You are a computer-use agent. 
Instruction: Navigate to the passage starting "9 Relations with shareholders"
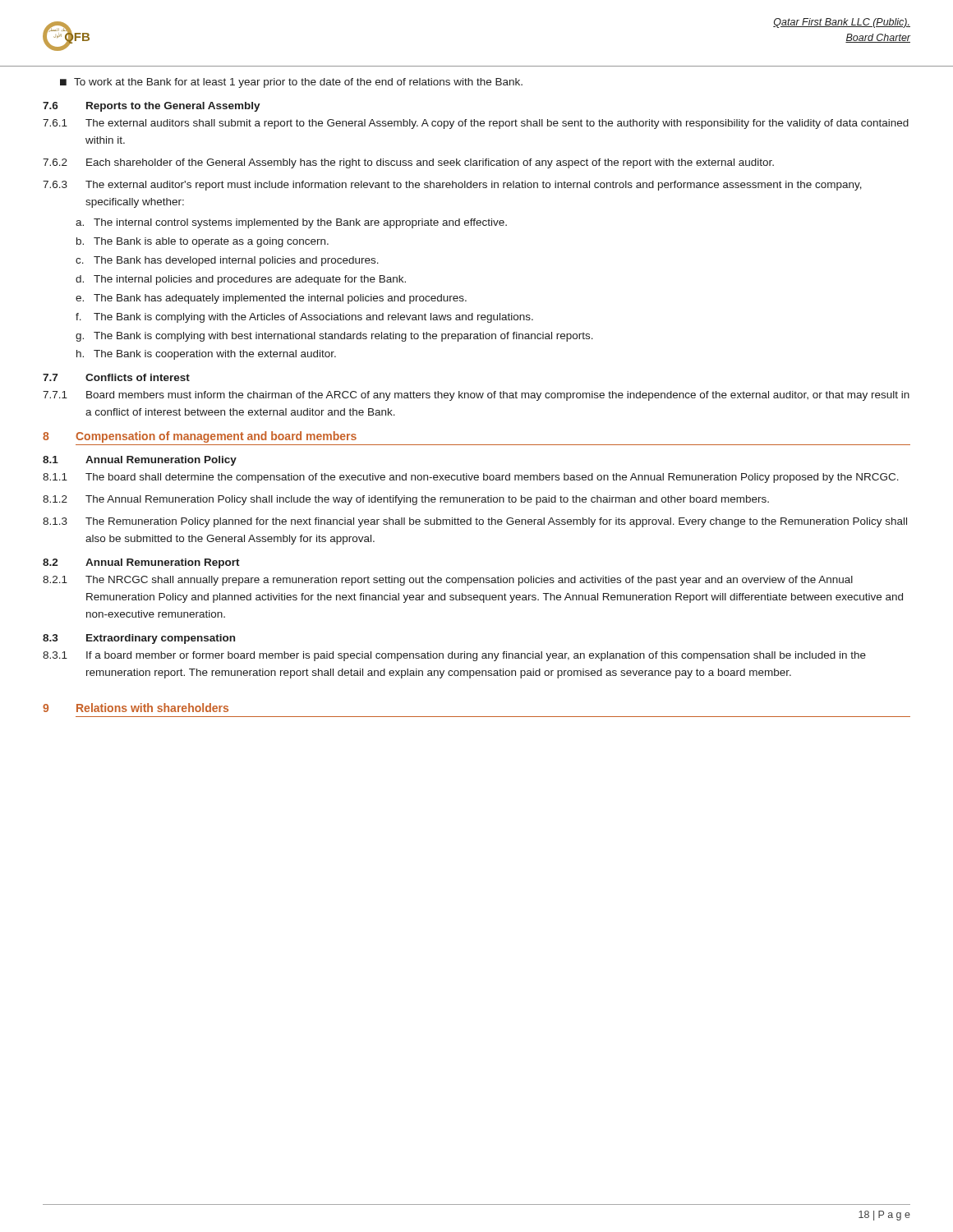(476, 709)
